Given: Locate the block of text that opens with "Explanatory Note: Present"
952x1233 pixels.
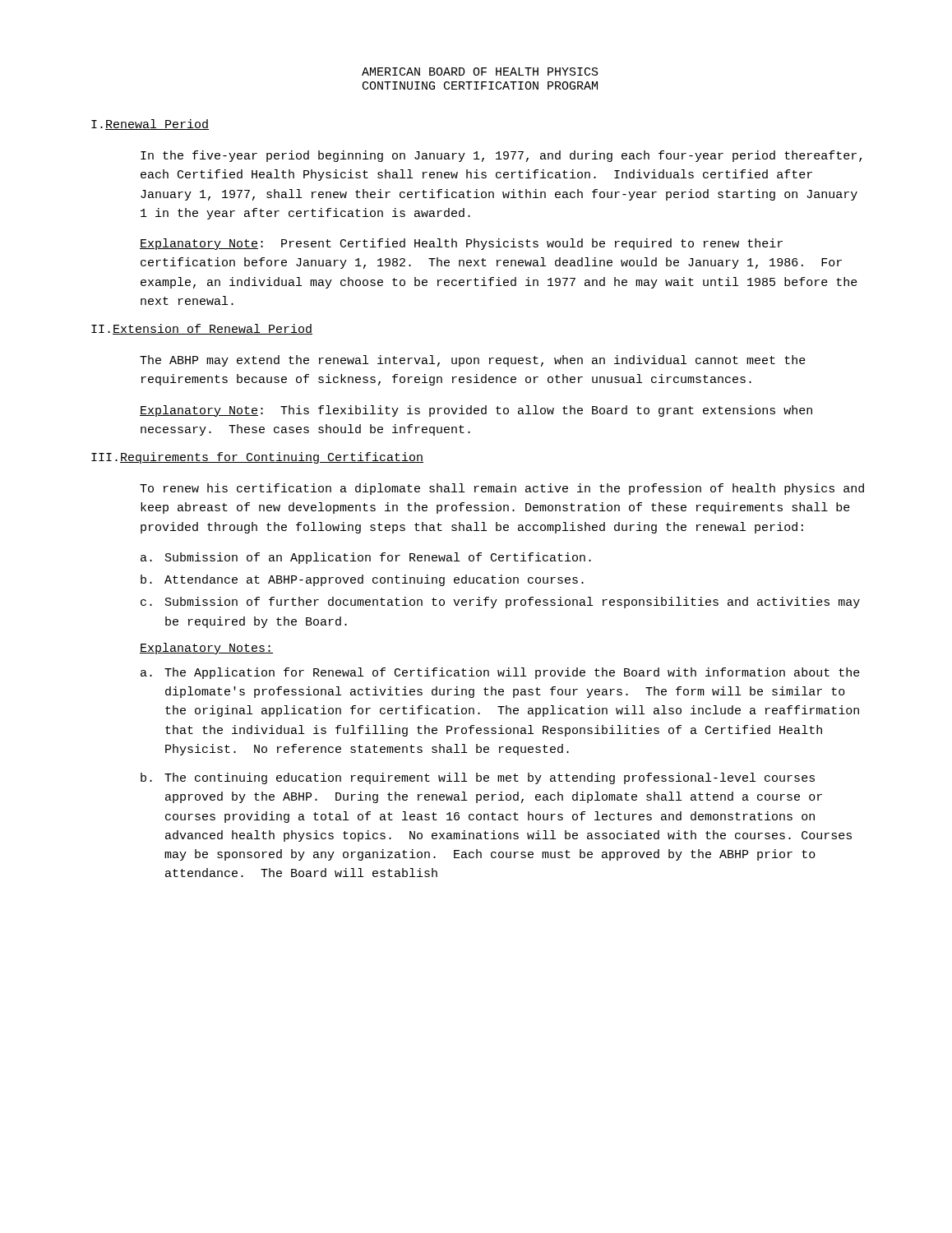Looking at the screenshot, I should pos(499,273).
